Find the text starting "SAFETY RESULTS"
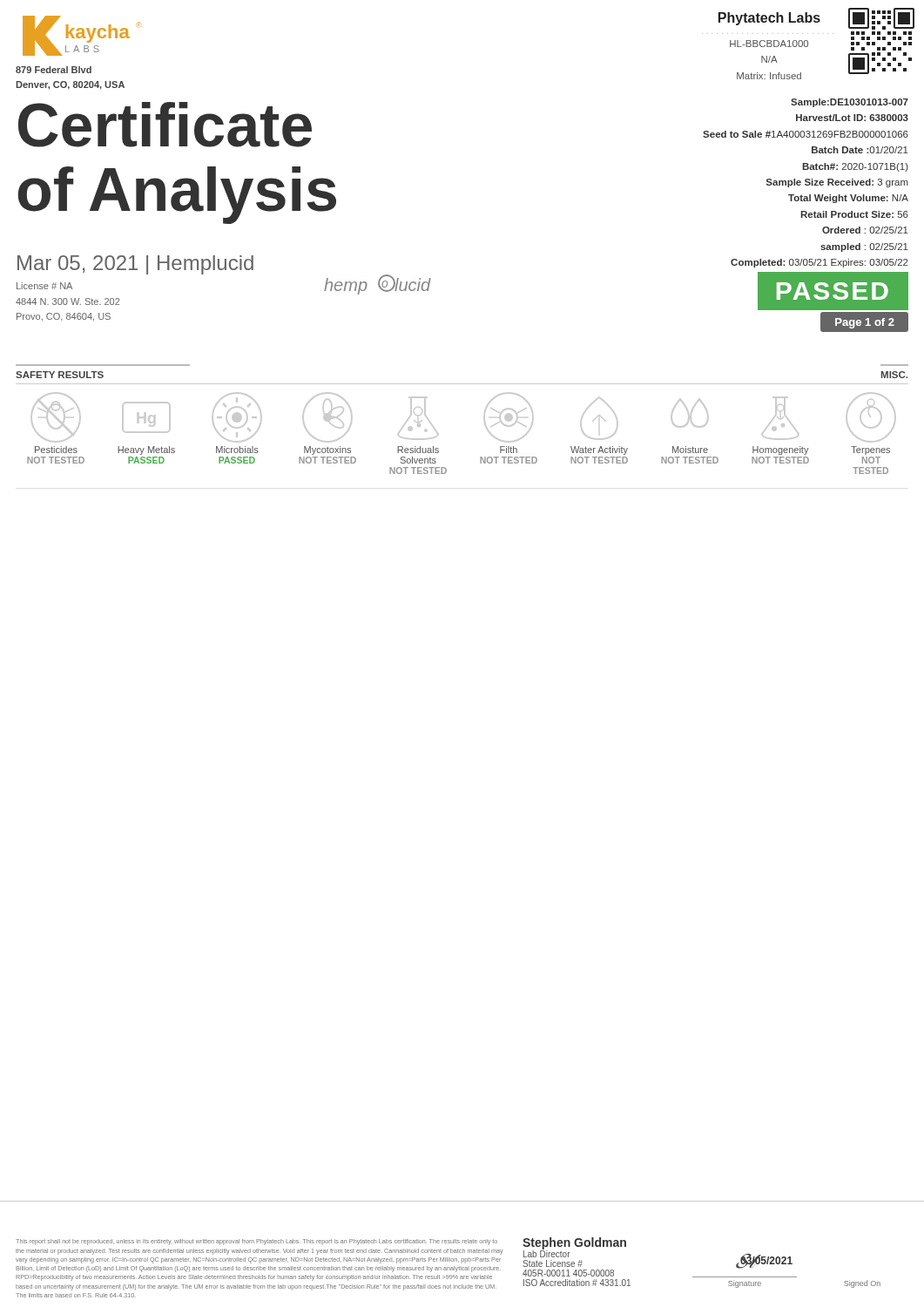 pos(60,375)
